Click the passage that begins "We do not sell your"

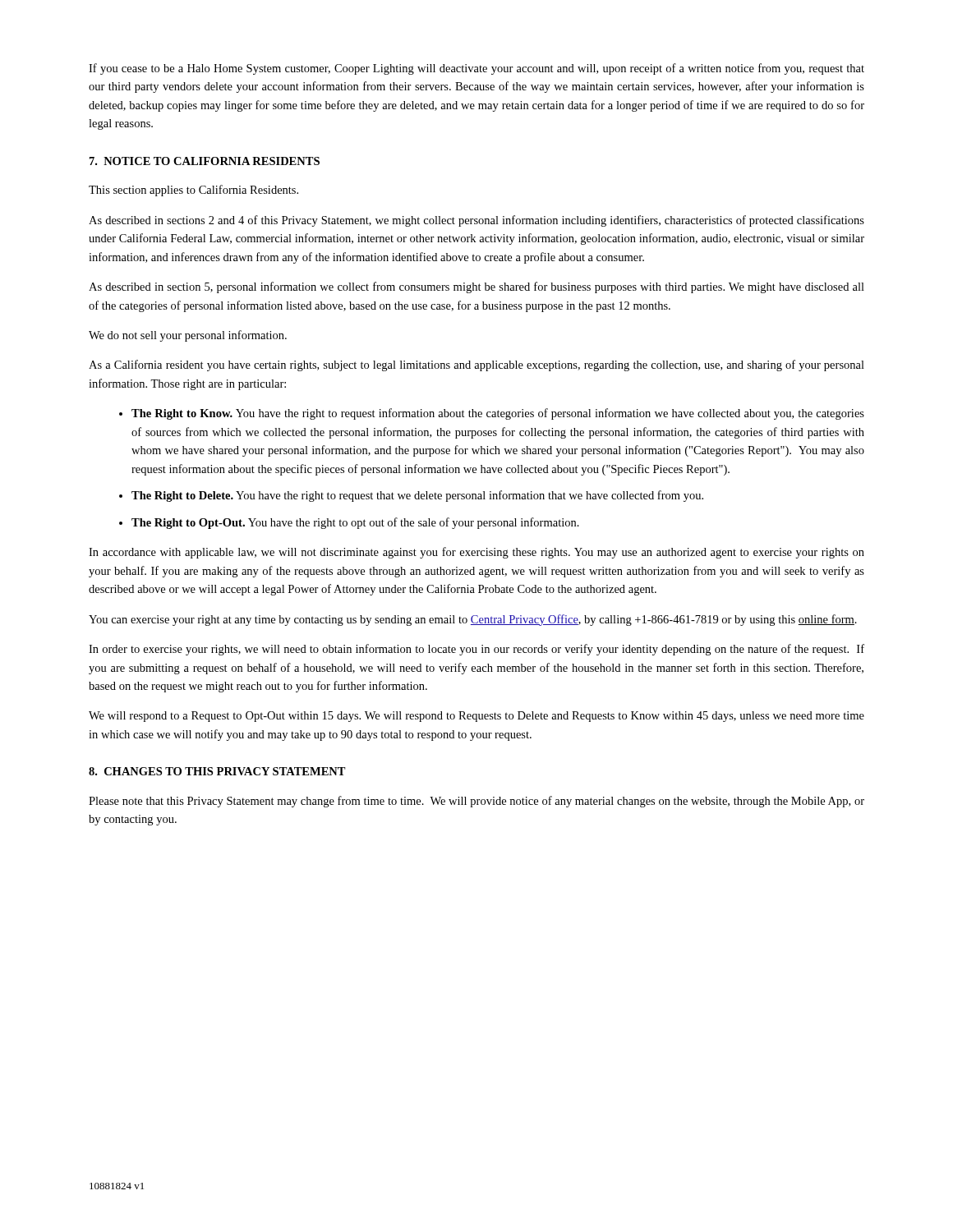pos(188,335)
